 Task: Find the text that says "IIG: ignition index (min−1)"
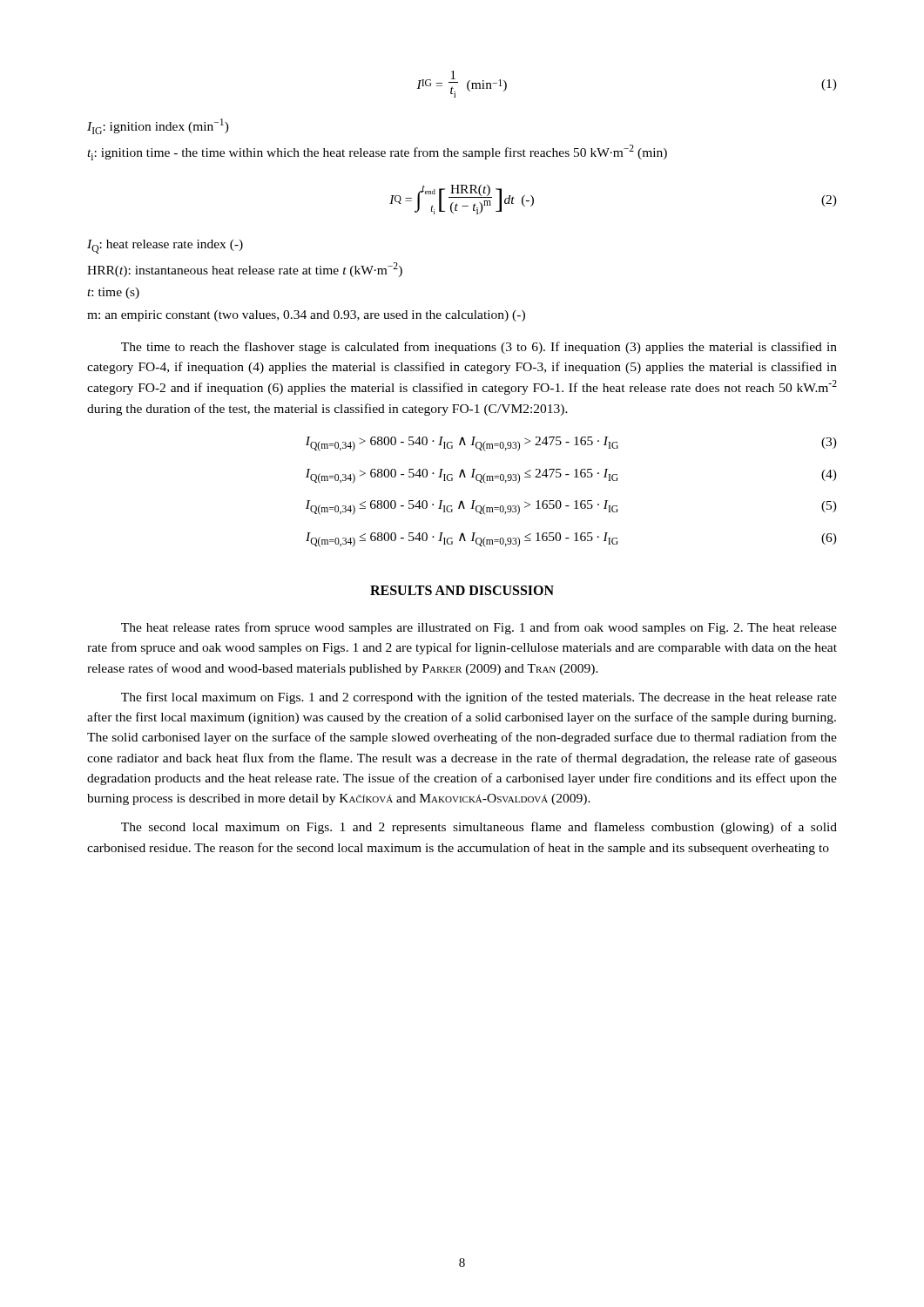pyautogui.click(x=158, y=127)
